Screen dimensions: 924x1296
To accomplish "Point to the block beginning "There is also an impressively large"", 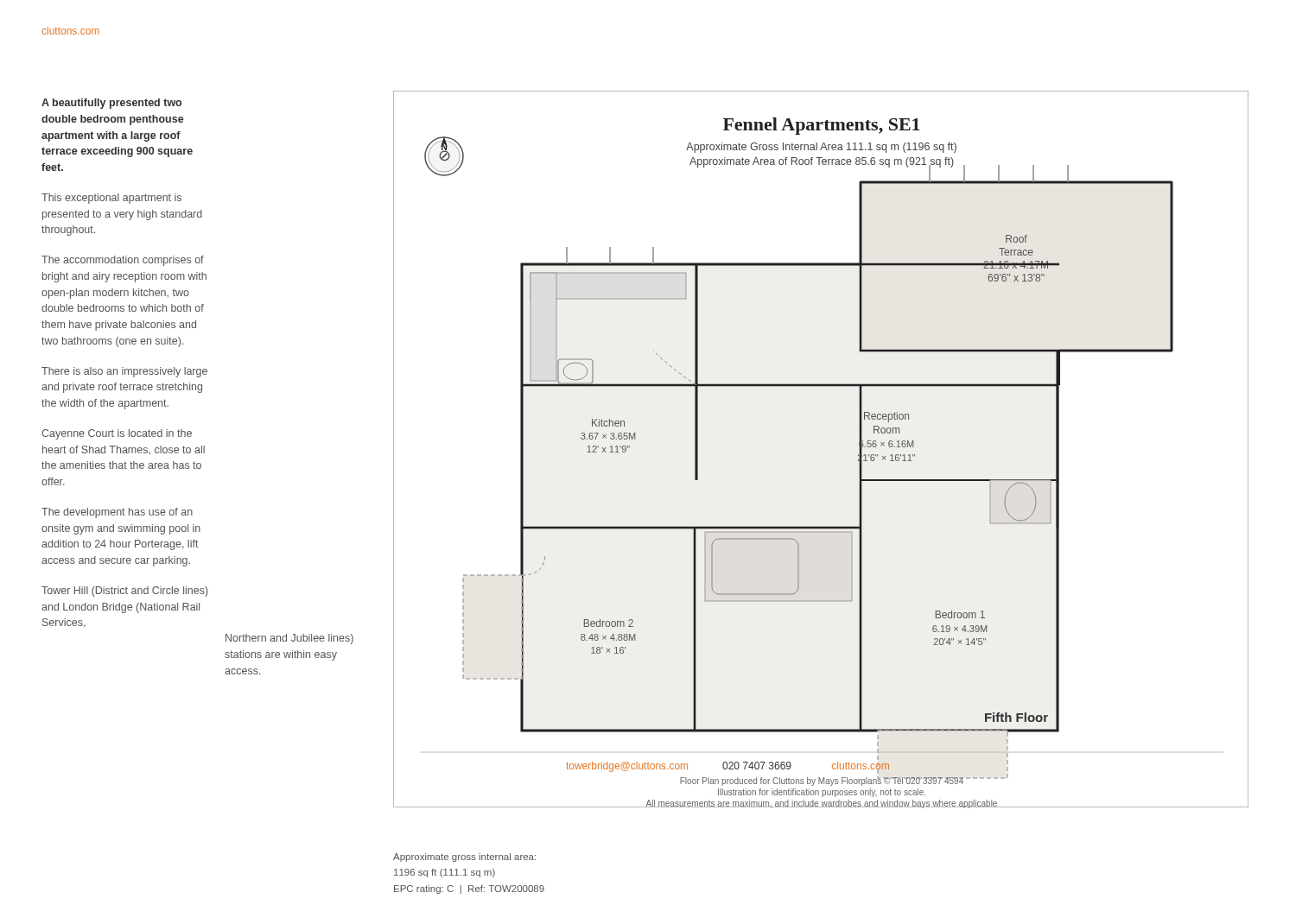I will 125,387.
